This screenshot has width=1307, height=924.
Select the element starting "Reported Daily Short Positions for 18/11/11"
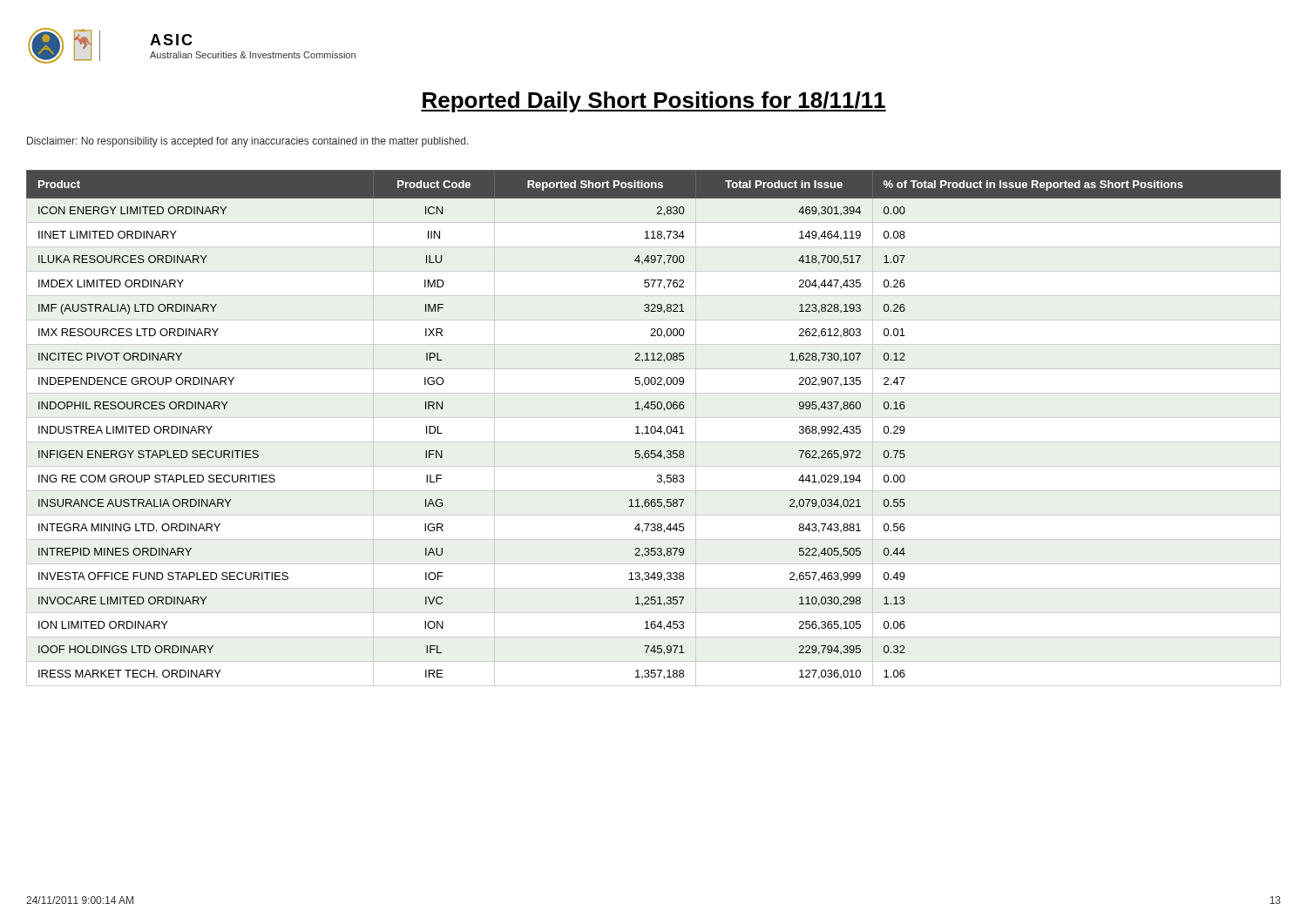(x=654, y=101)
